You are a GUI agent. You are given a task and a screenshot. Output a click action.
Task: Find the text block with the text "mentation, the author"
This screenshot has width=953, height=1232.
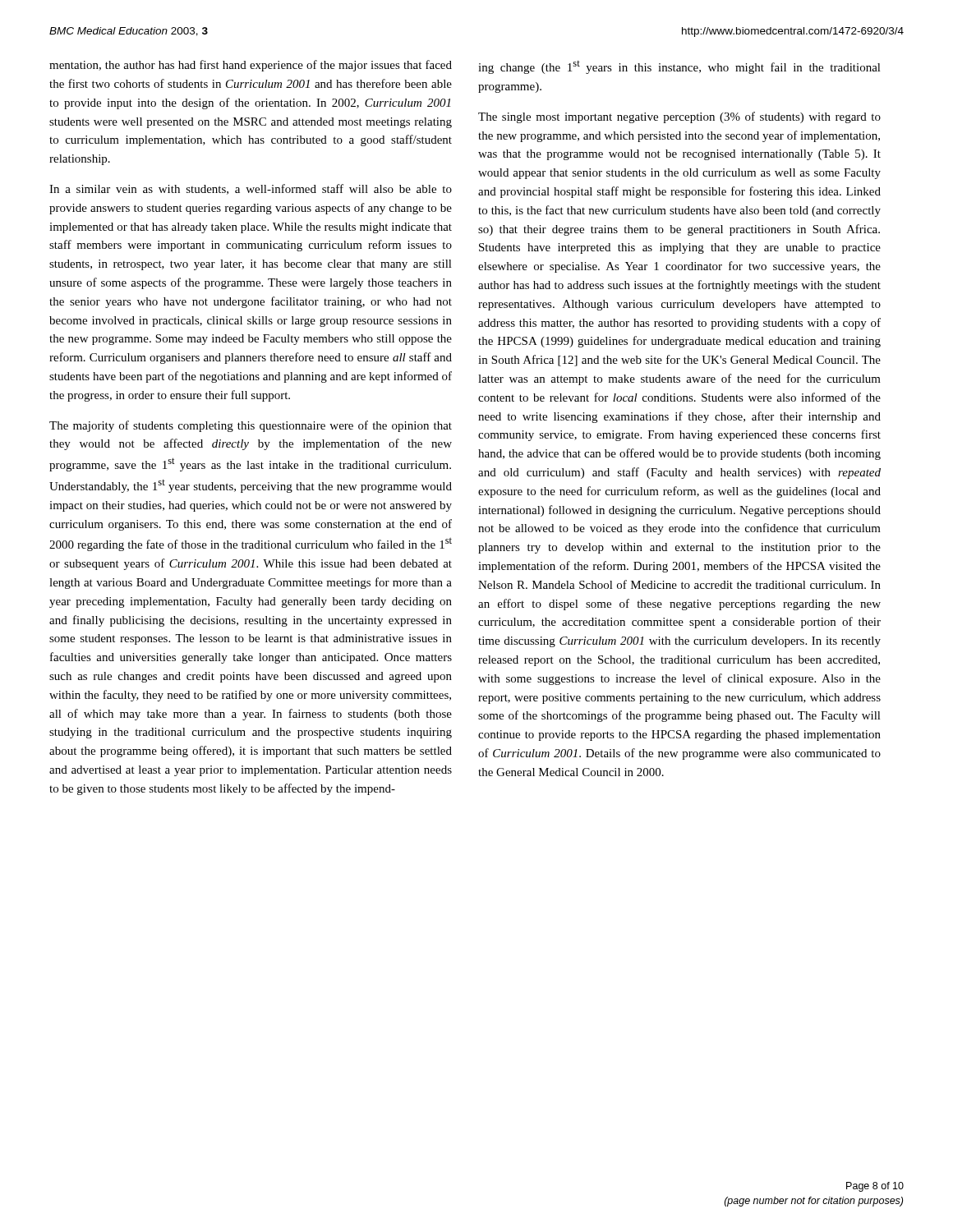pos(251,427)
